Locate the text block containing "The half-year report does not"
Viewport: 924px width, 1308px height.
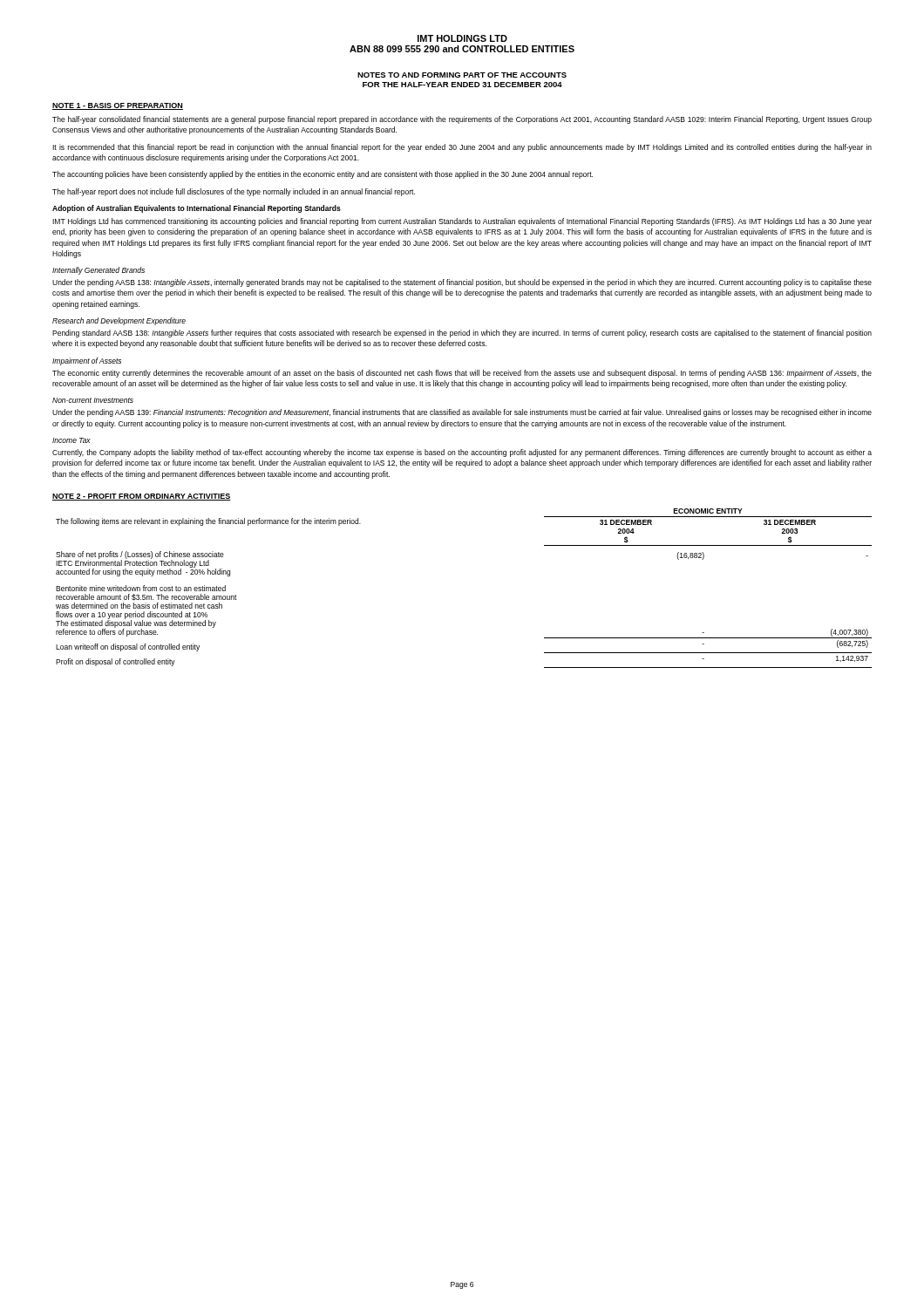(x=234, y=191)
